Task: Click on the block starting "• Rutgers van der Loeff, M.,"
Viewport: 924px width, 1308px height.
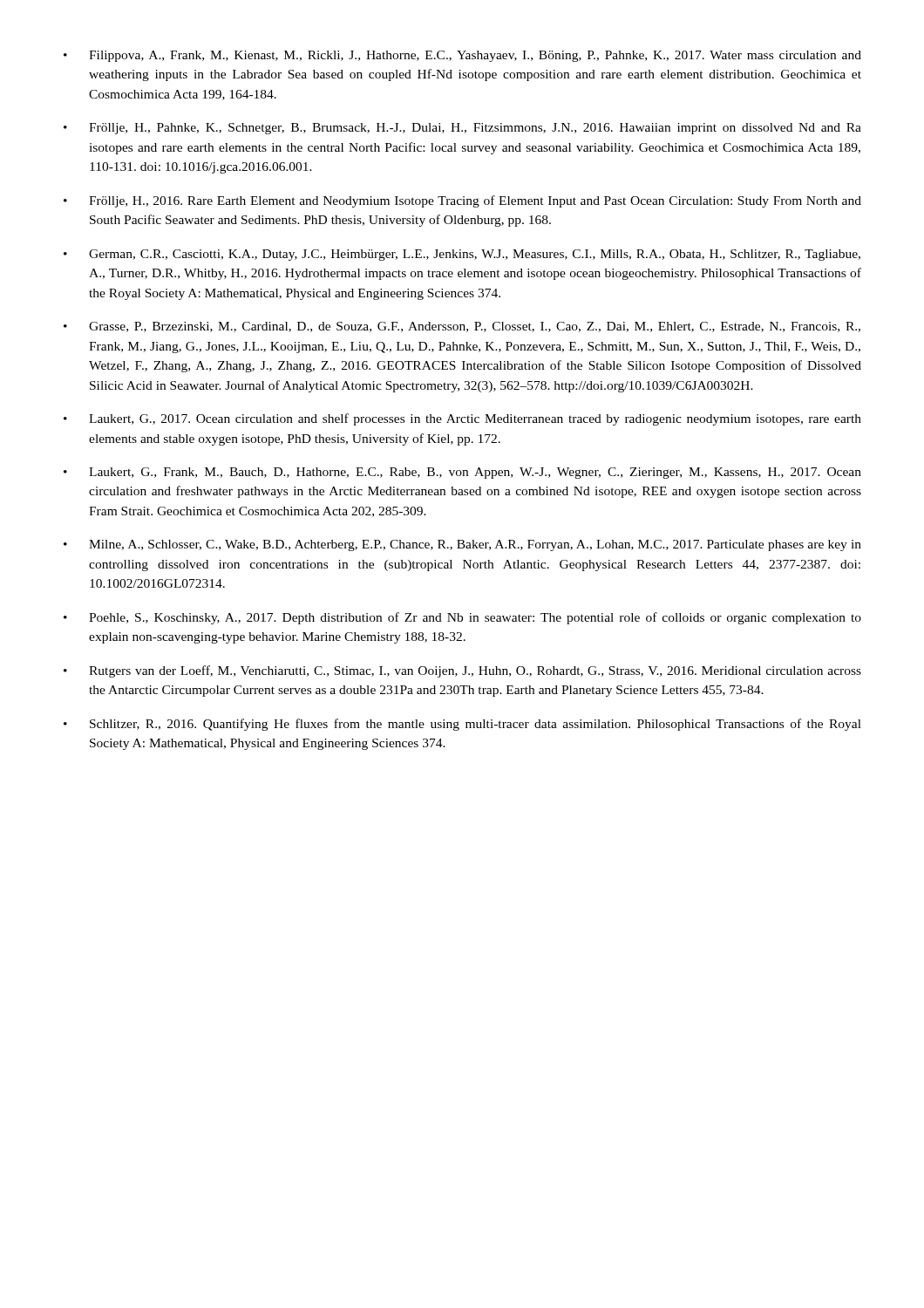Action: pyautogui.click(x=462, y=680)
